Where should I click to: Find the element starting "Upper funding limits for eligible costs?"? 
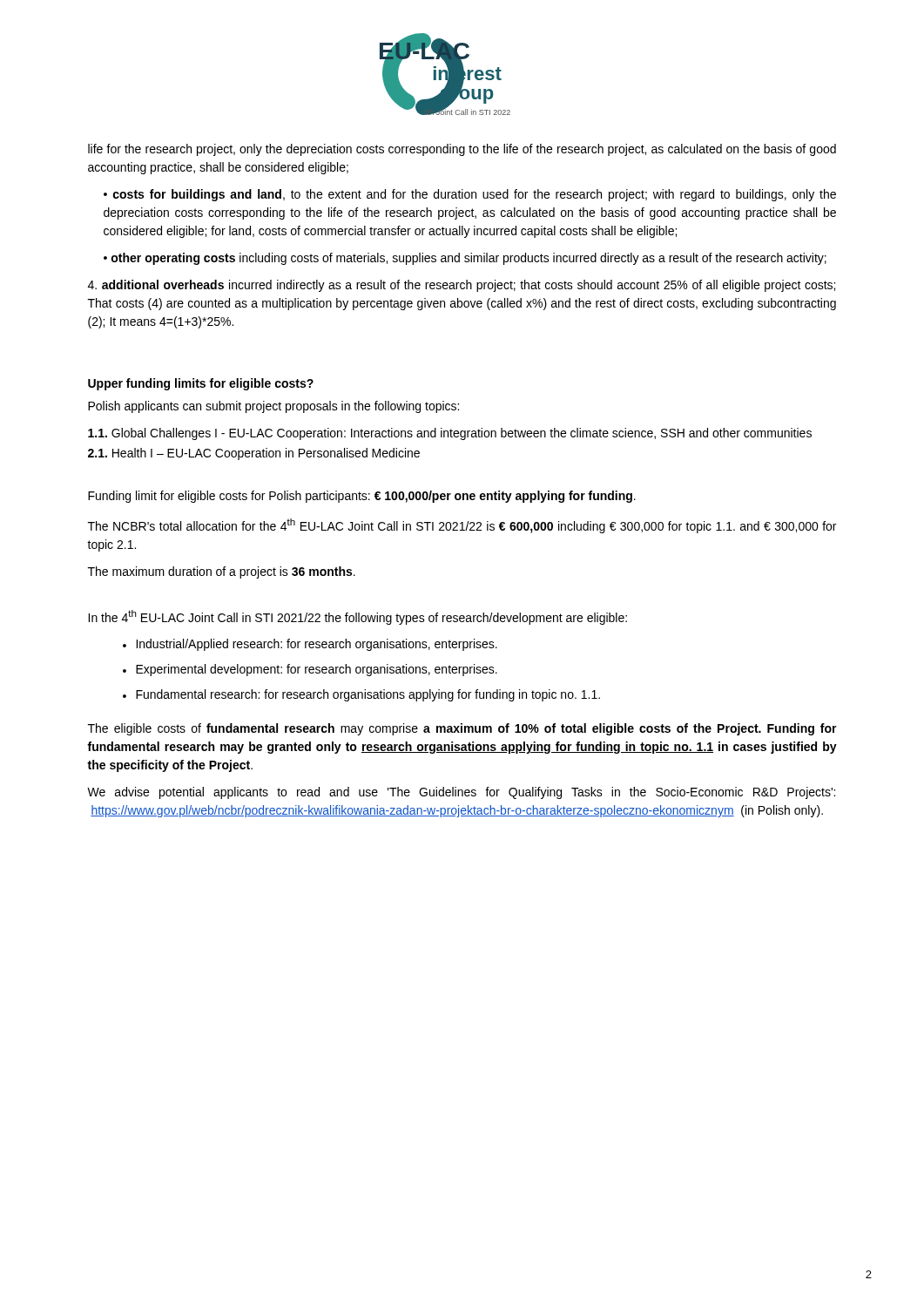tap(201, 383)
